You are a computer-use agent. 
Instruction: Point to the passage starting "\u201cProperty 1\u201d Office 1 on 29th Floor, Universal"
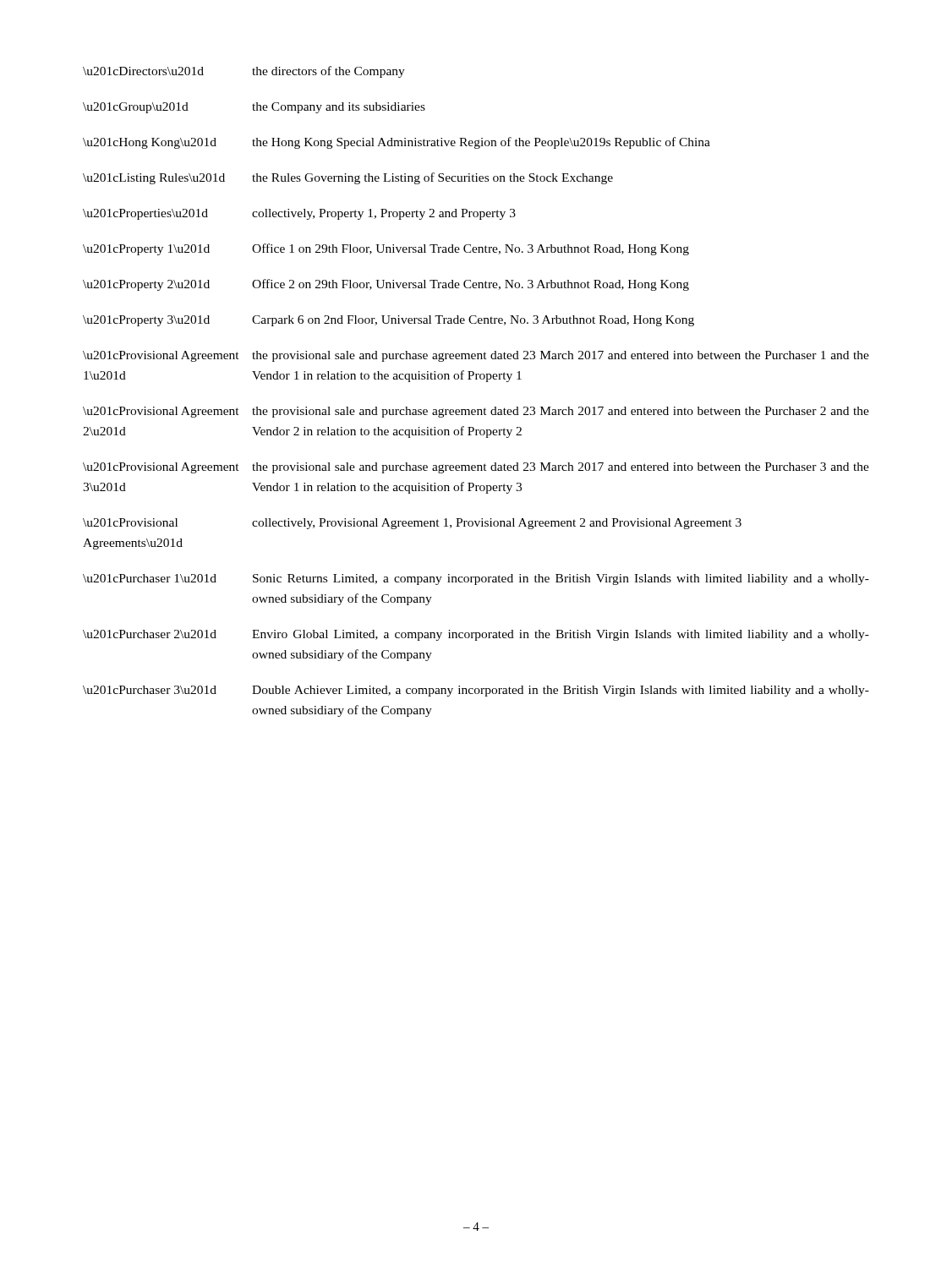(x=476, y=249)
